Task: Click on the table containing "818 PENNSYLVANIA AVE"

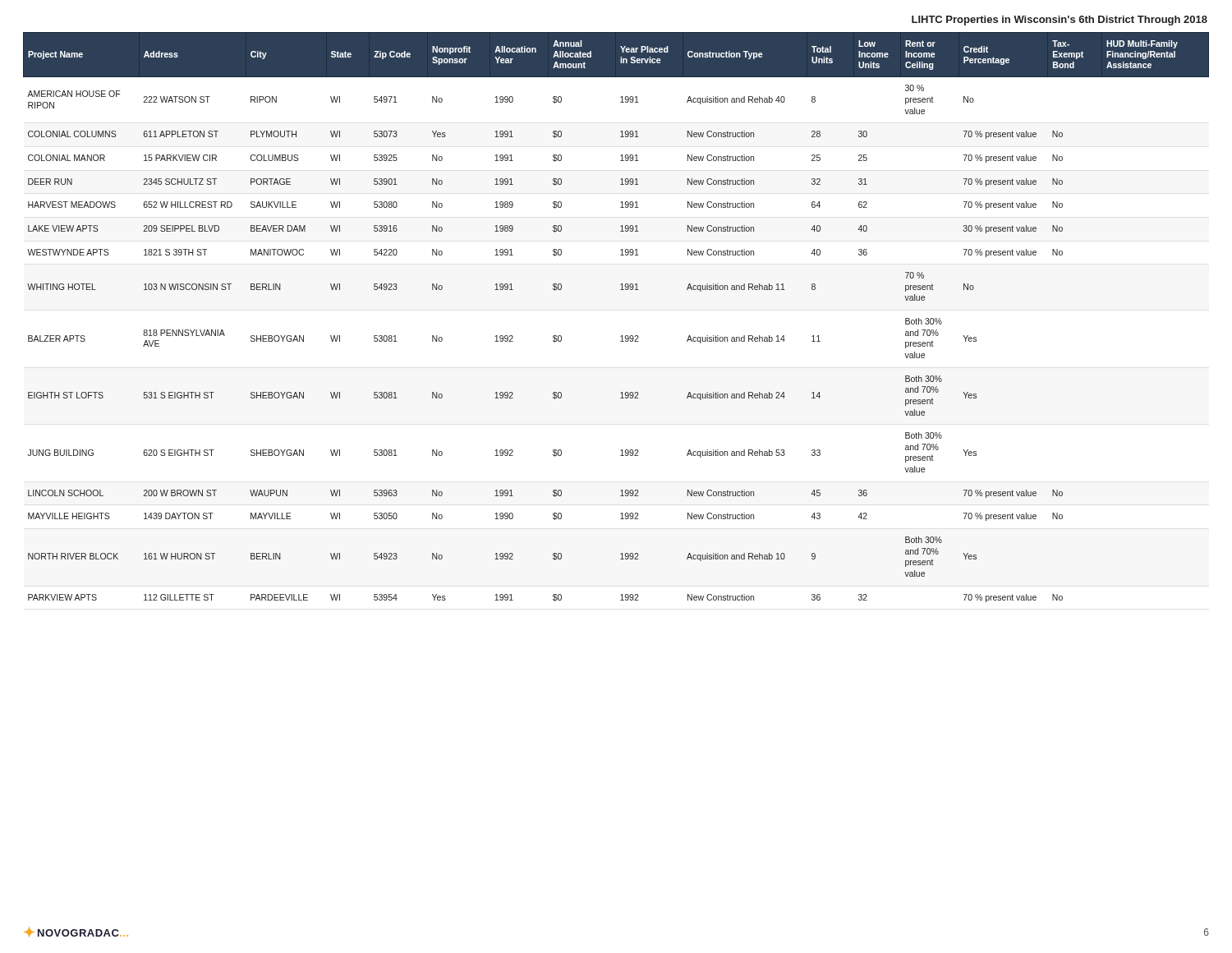Action: click(x=616, y=321)
